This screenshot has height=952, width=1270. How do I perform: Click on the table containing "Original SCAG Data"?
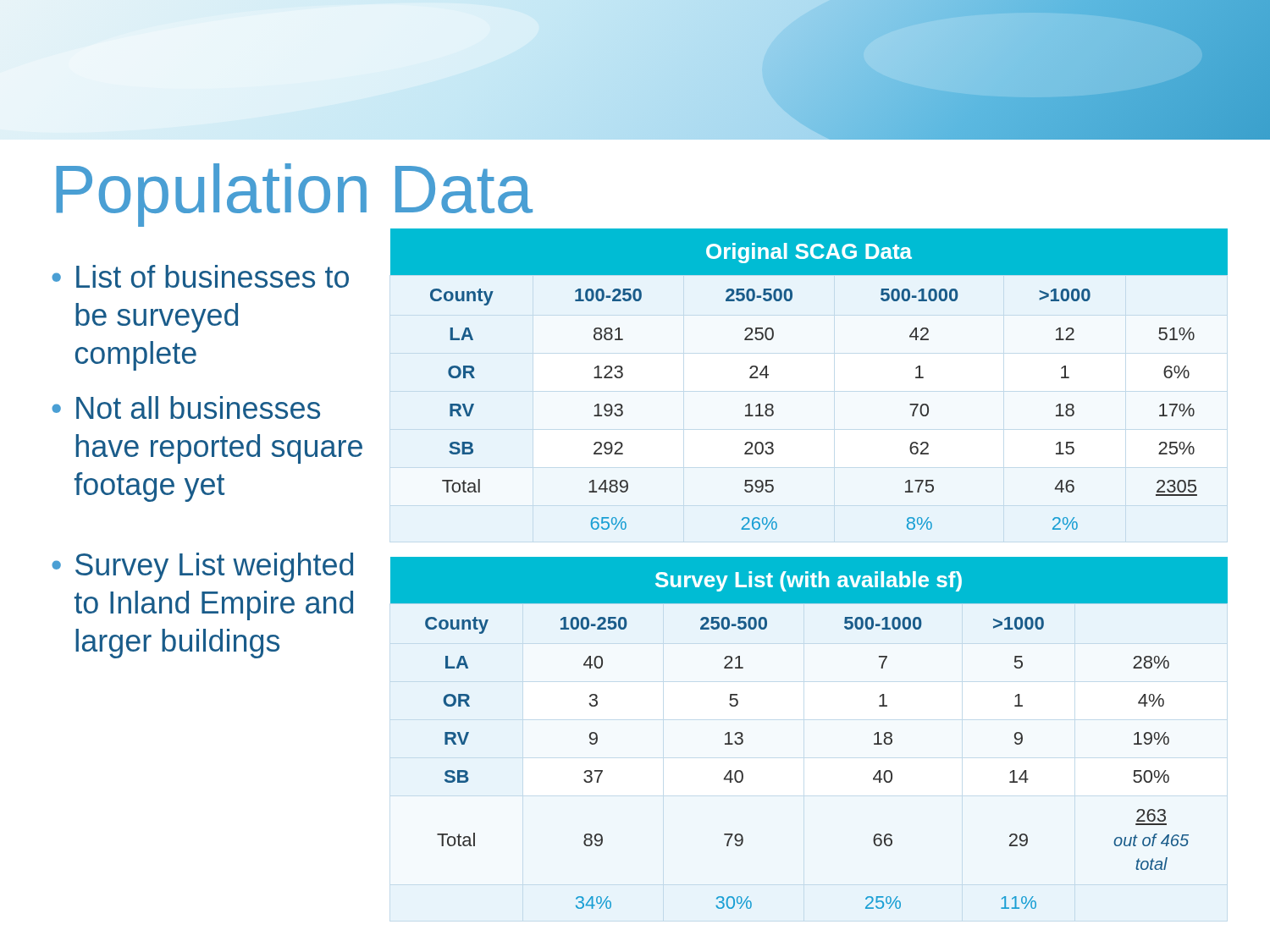point(809,395)
